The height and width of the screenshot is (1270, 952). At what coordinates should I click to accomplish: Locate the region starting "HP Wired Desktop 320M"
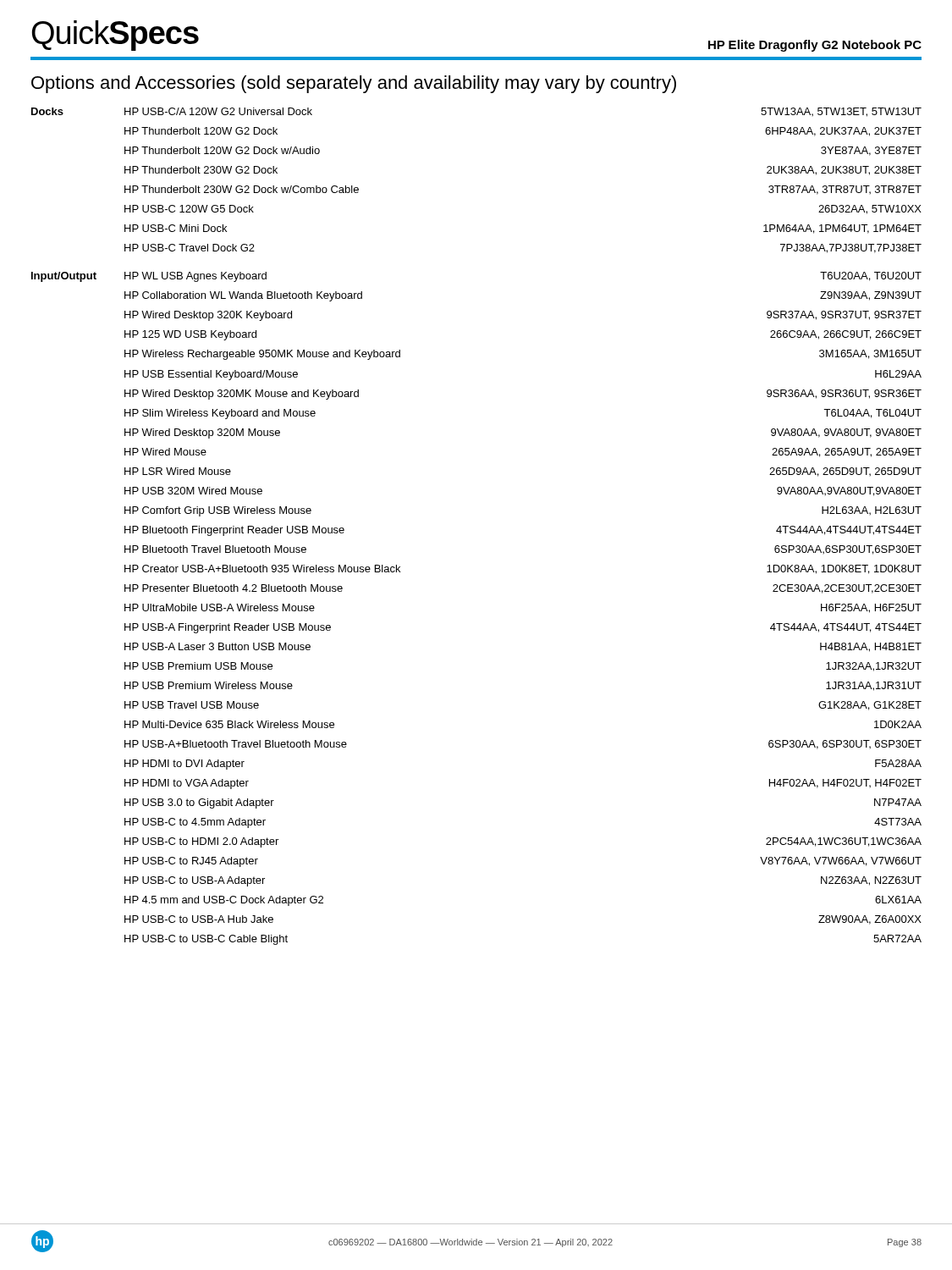coord(206,433)
